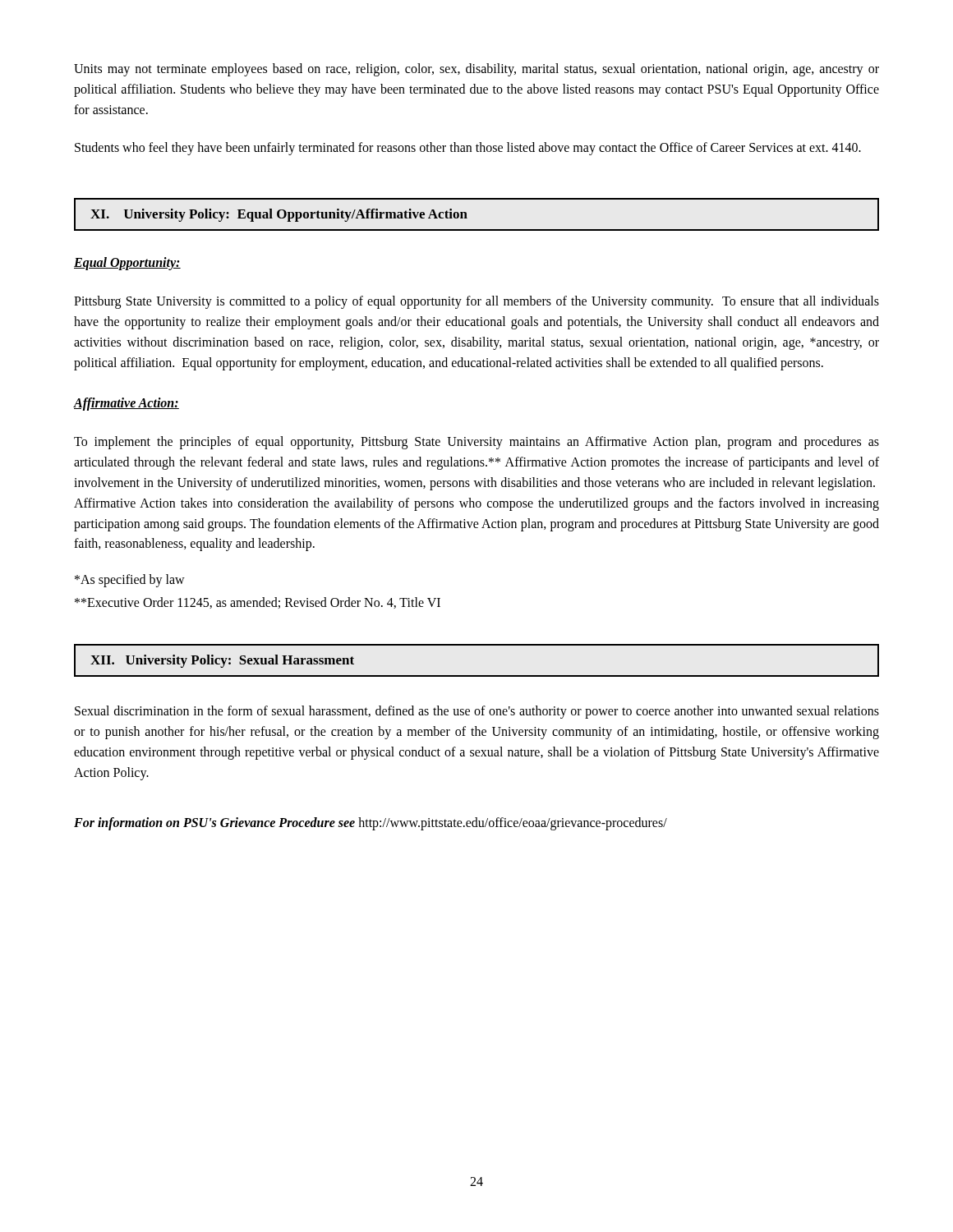Find the block on this page that starts "Executive Order 11245, as amended; Revised"
The image size is (953, 1232).
[258, 603]
